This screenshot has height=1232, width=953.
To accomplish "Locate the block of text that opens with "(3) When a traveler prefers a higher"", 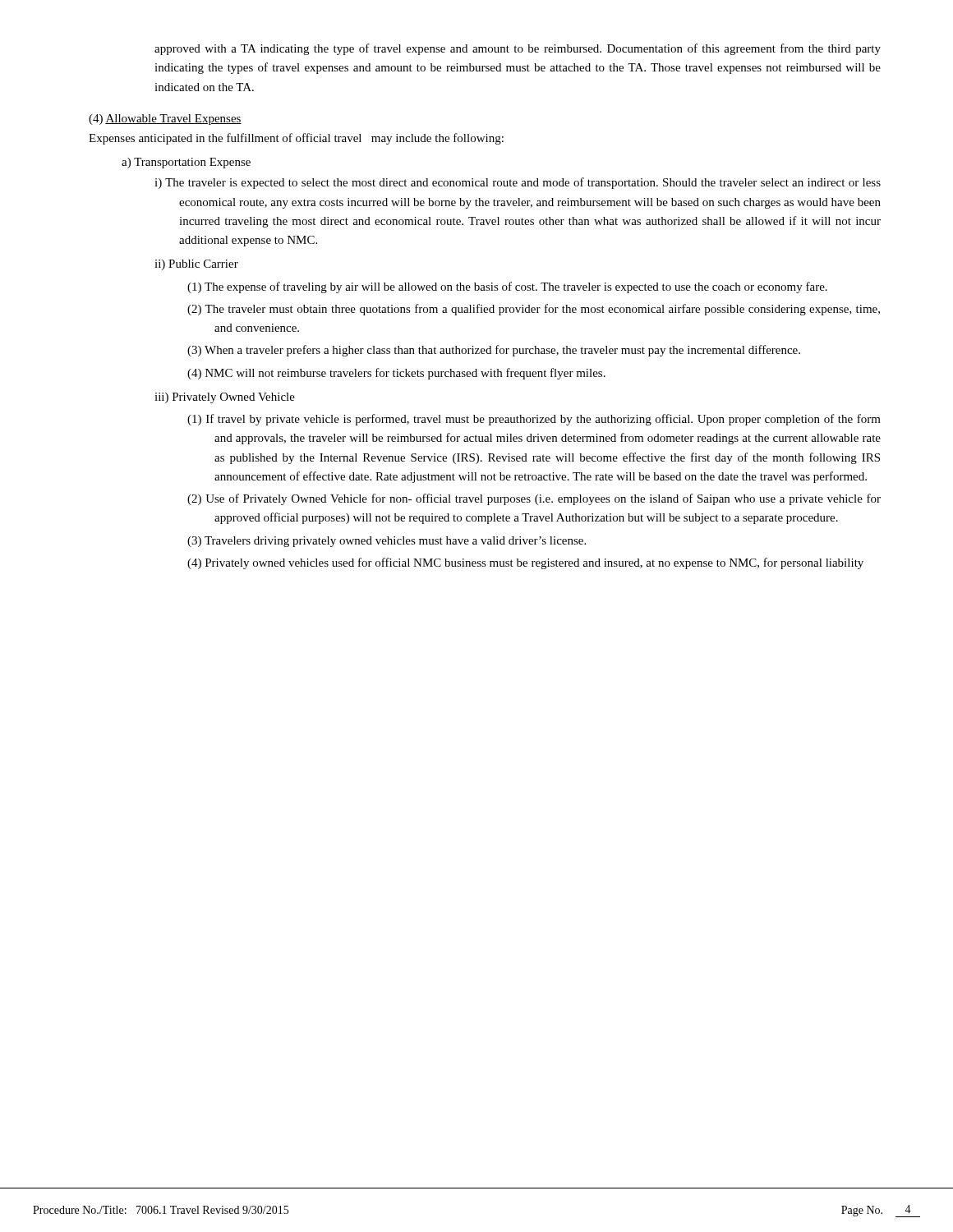I will click(494, 350).
